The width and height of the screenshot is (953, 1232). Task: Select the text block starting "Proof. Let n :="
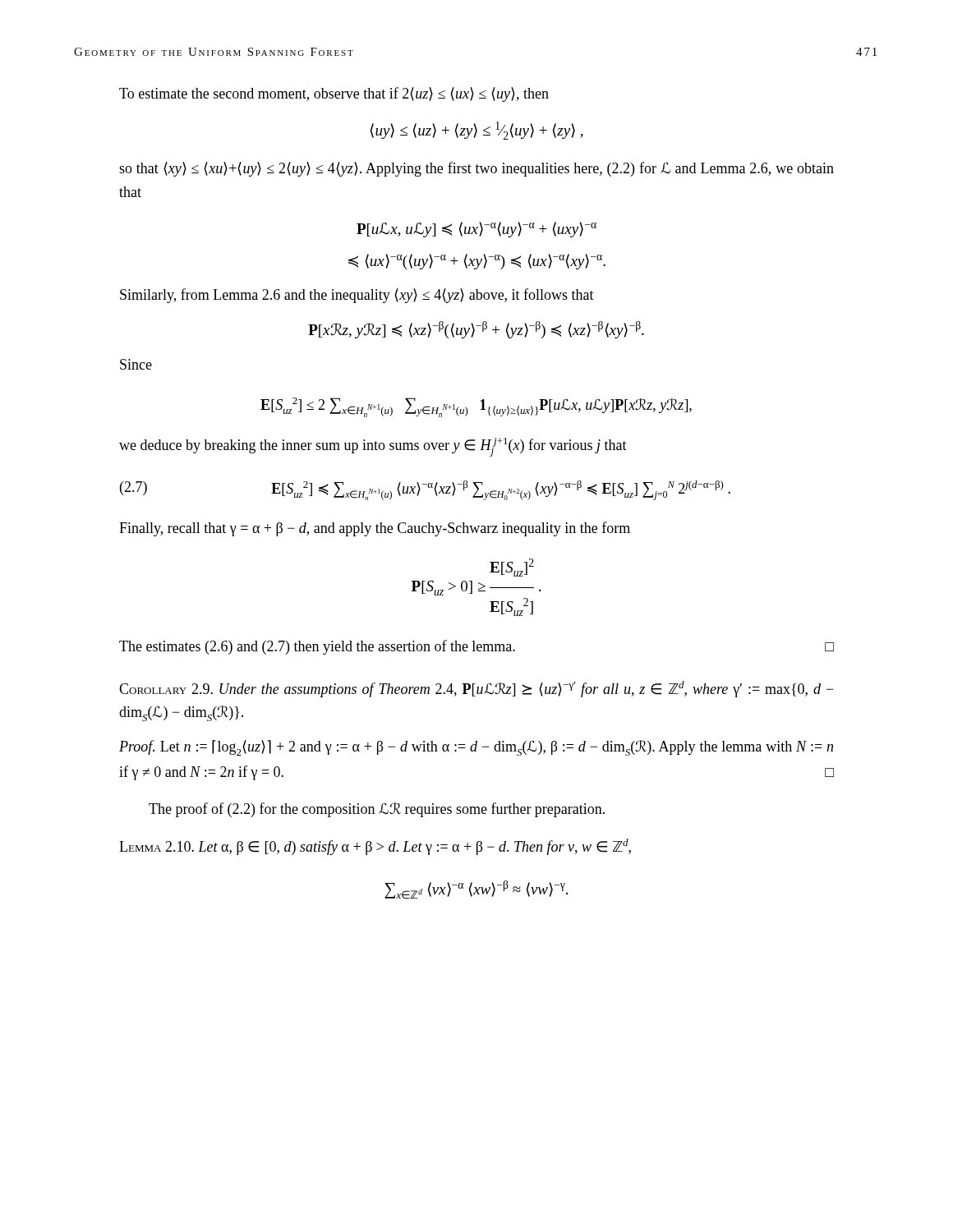(476, 760)
